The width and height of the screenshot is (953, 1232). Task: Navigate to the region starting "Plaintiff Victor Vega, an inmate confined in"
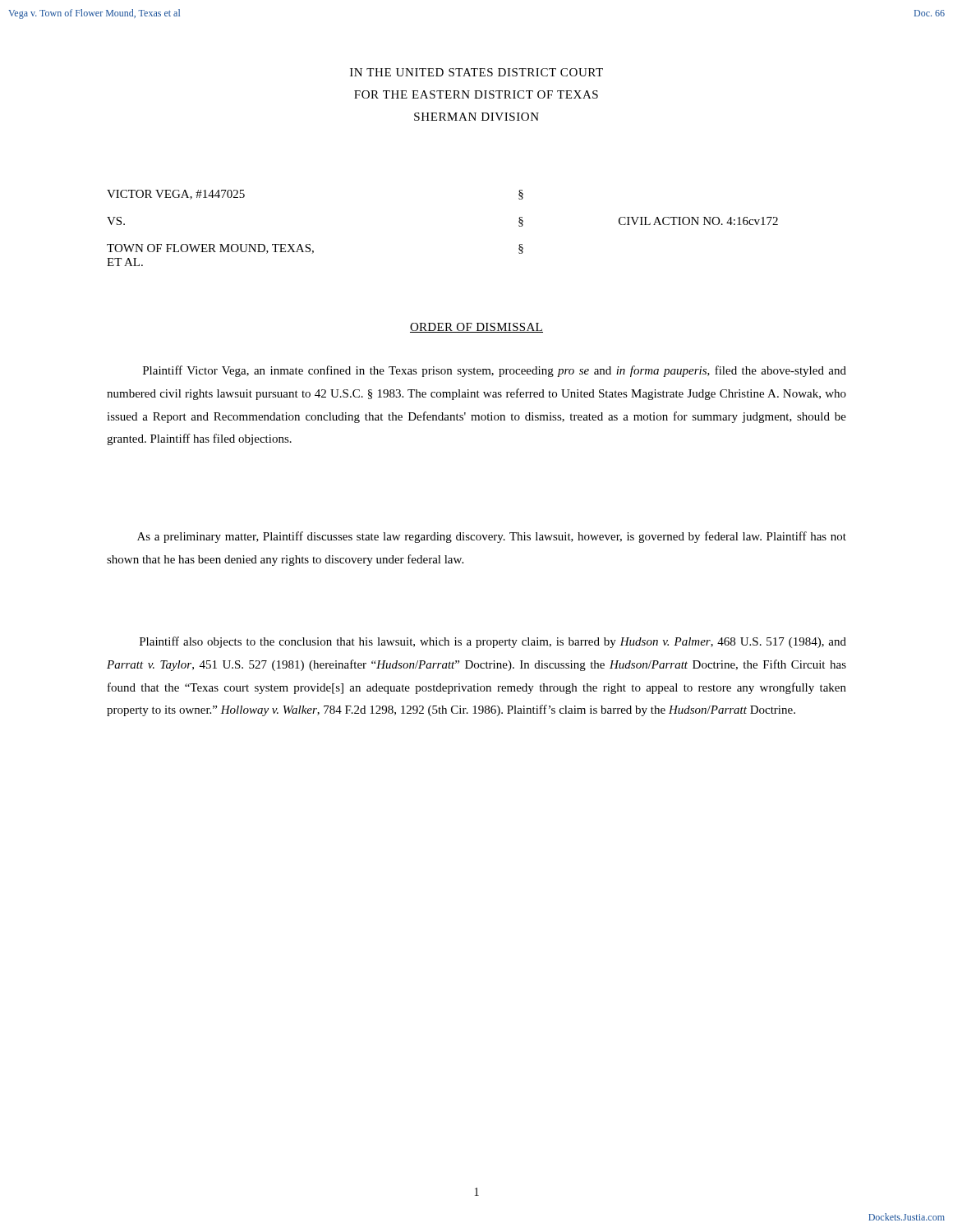[476, 405]
